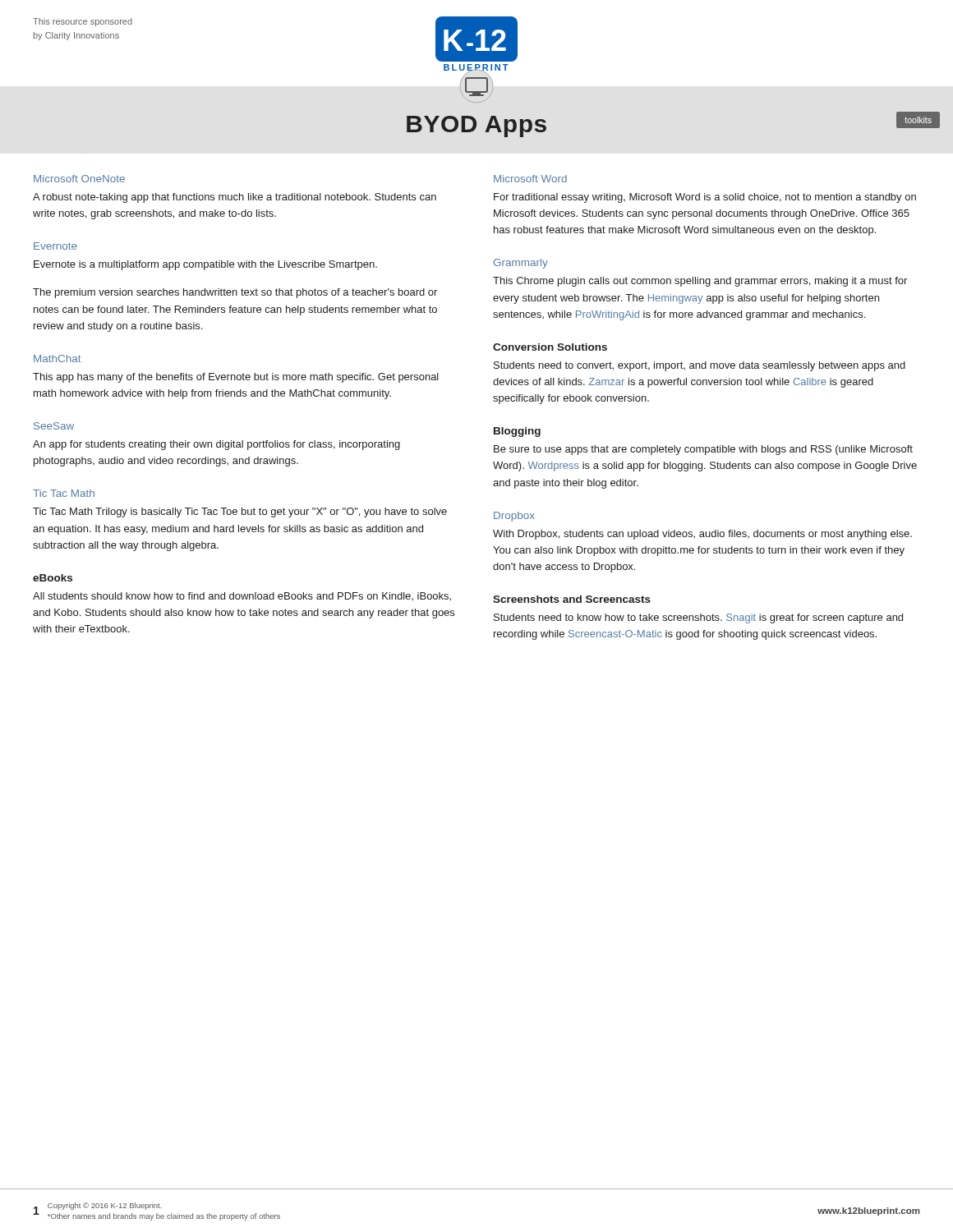Viewport: 953px width, 1232px height.
Task: Locate the text block with the text "This app has many of"
Action: [x=236, y=385]
